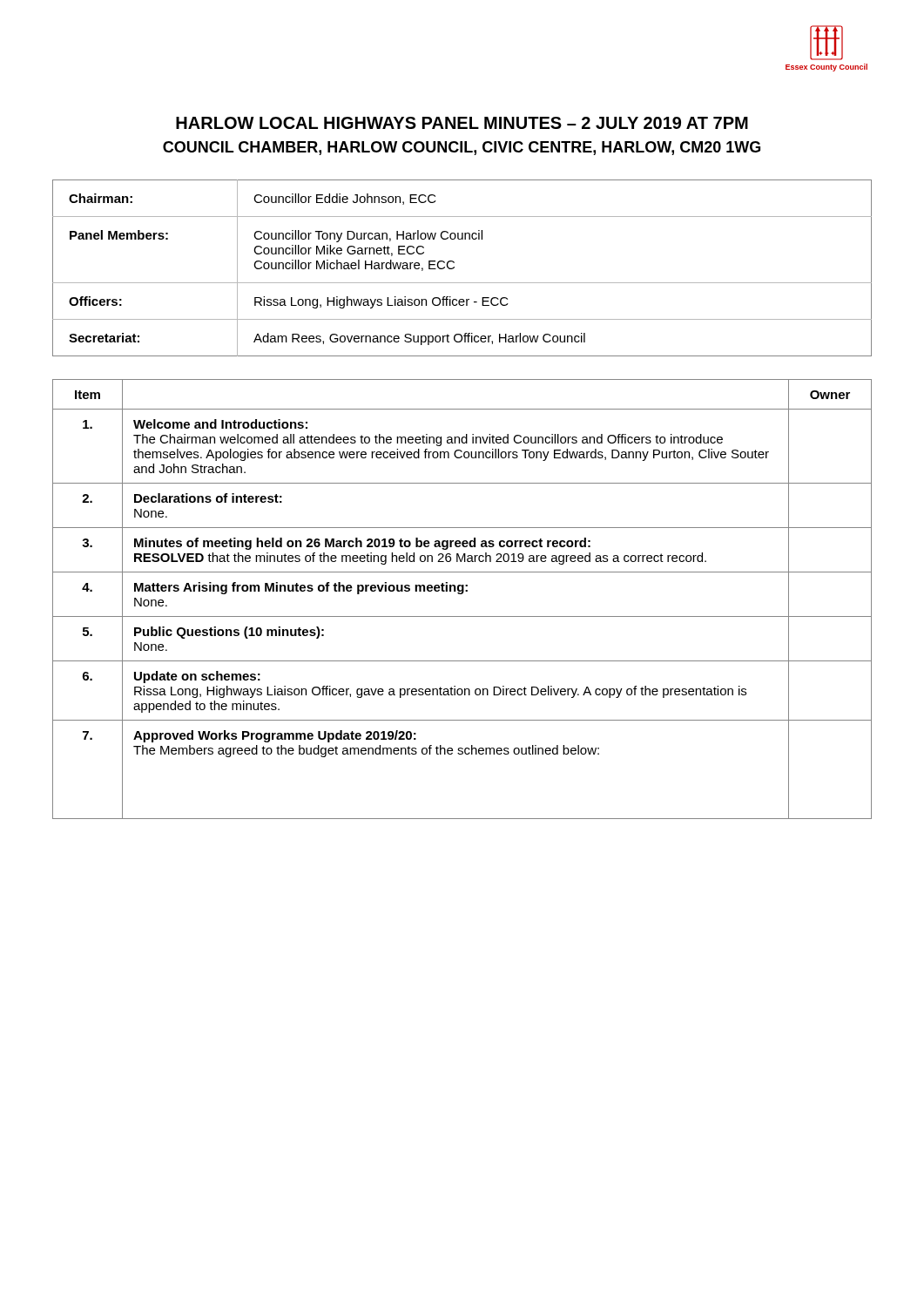Select the table that reads "Update on schemes: Rissa Long,"
The image size is (924, 1307).
pyautogui.click(x=462, y=599)
